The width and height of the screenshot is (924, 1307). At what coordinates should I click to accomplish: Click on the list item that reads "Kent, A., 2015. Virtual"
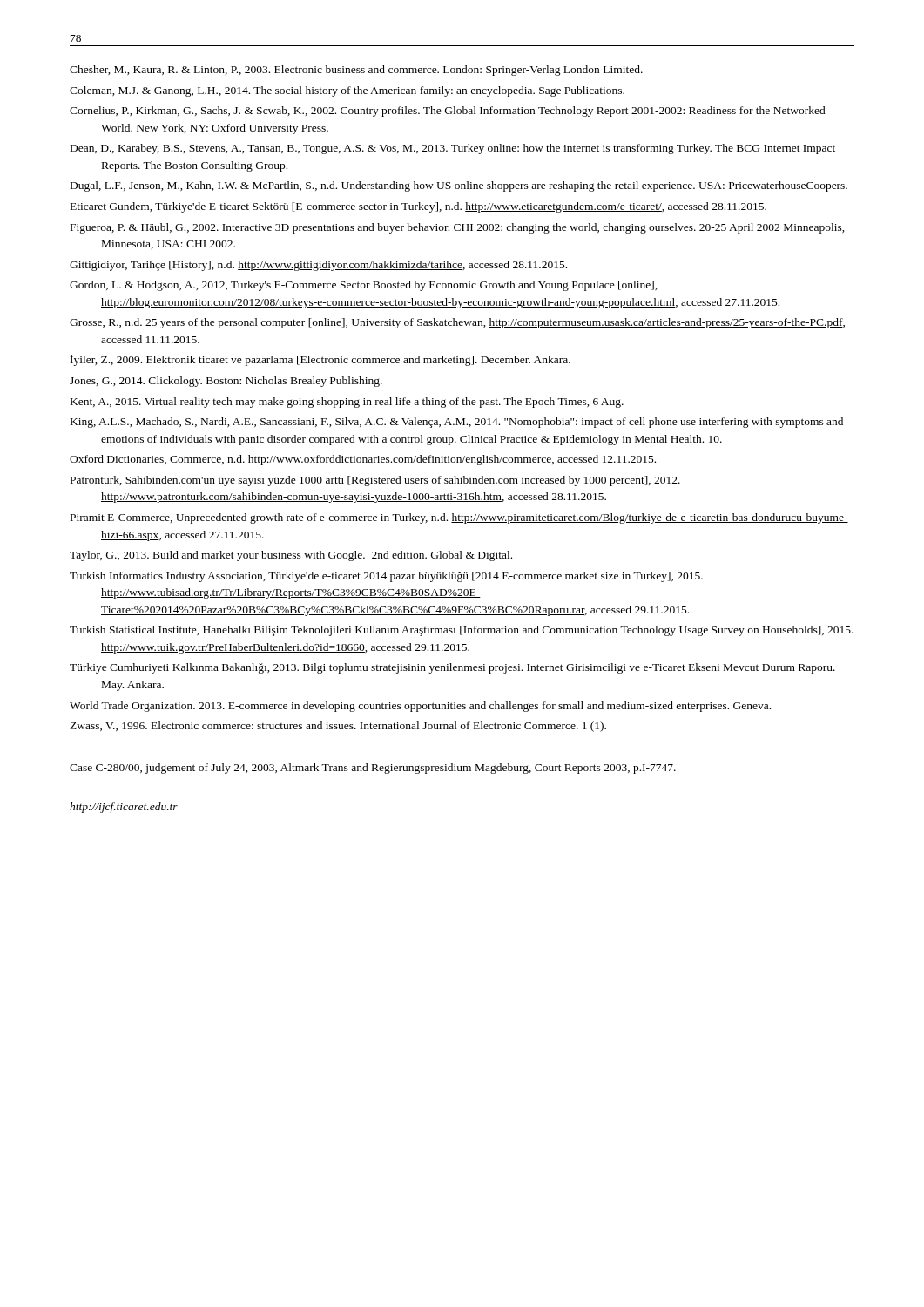point(347,401)
